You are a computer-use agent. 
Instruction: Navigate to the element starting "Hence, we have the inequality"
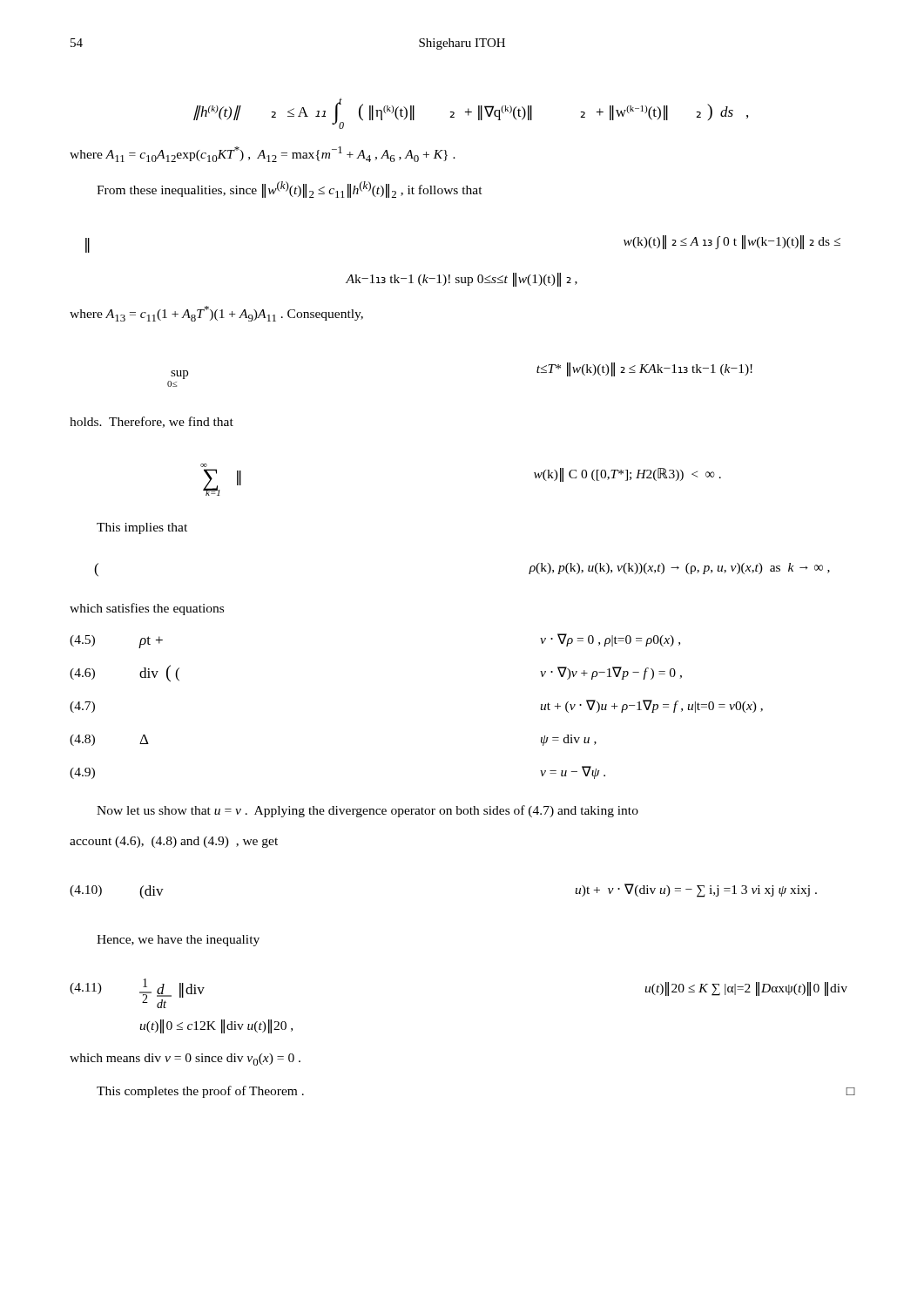click(178, 939)
